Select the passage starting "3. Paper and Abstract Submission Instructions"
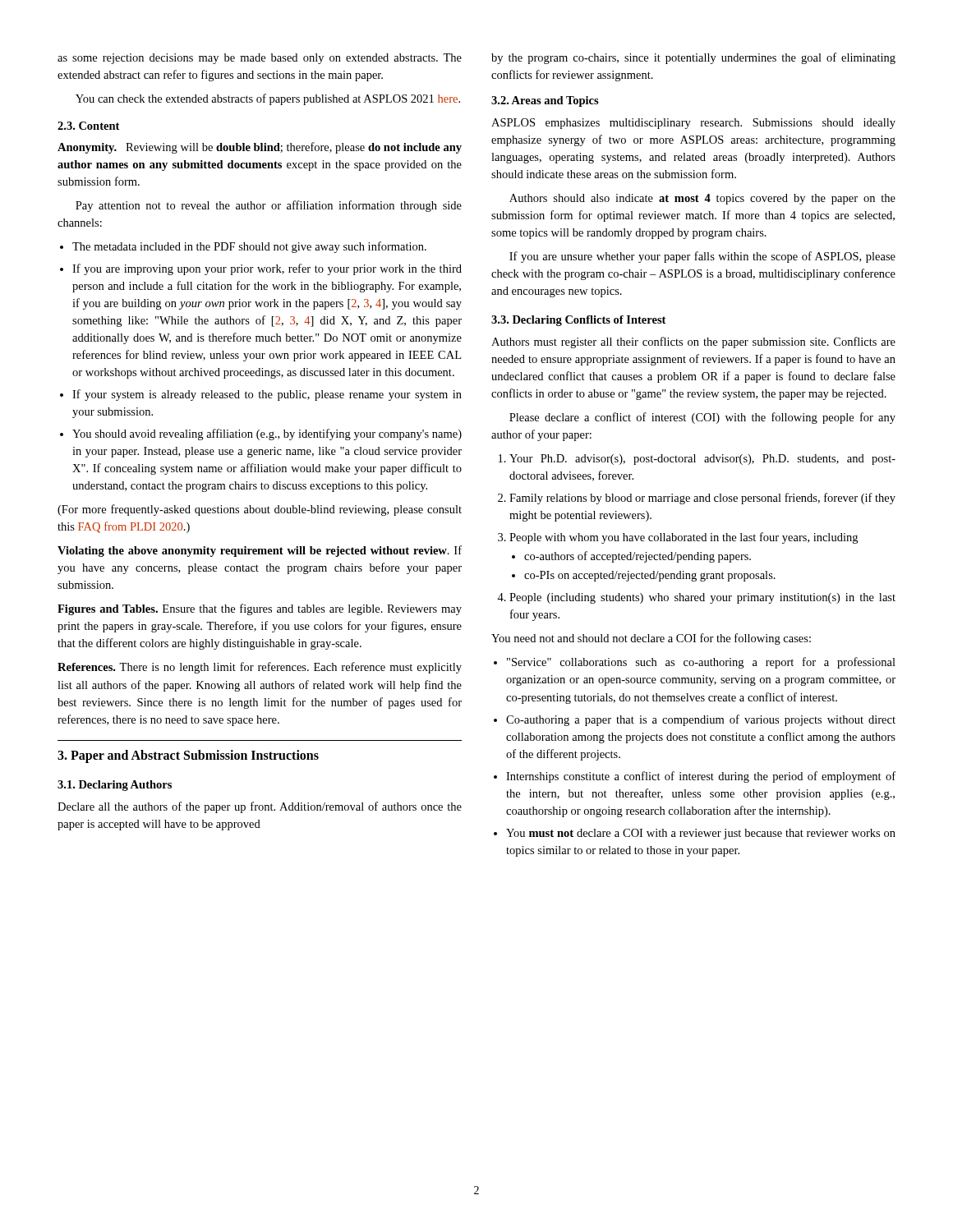 point(188,755)
